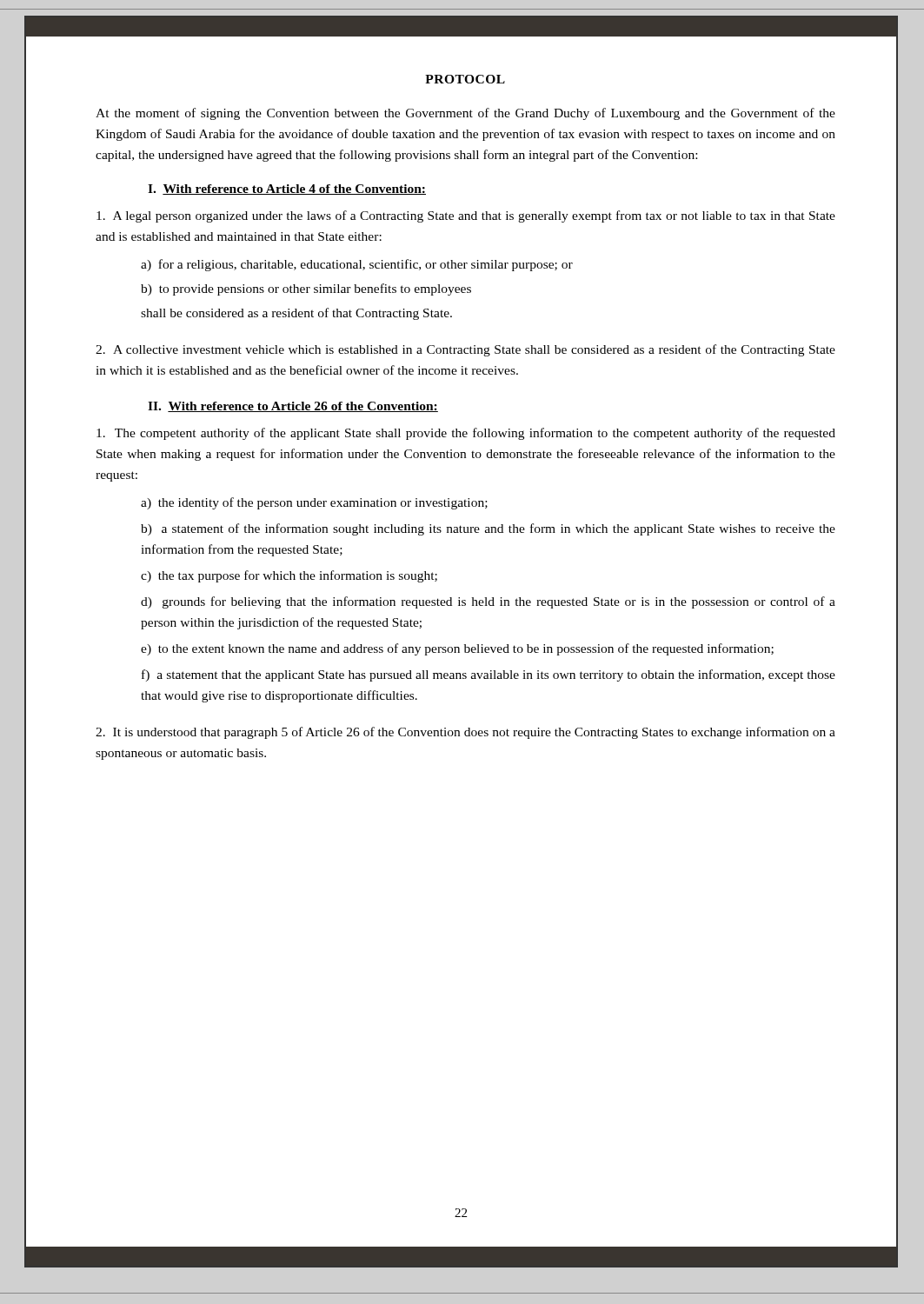924x1304 pixels.
Task: Click the passage that begins "A collective investment vehicle"
Action: 465,360
